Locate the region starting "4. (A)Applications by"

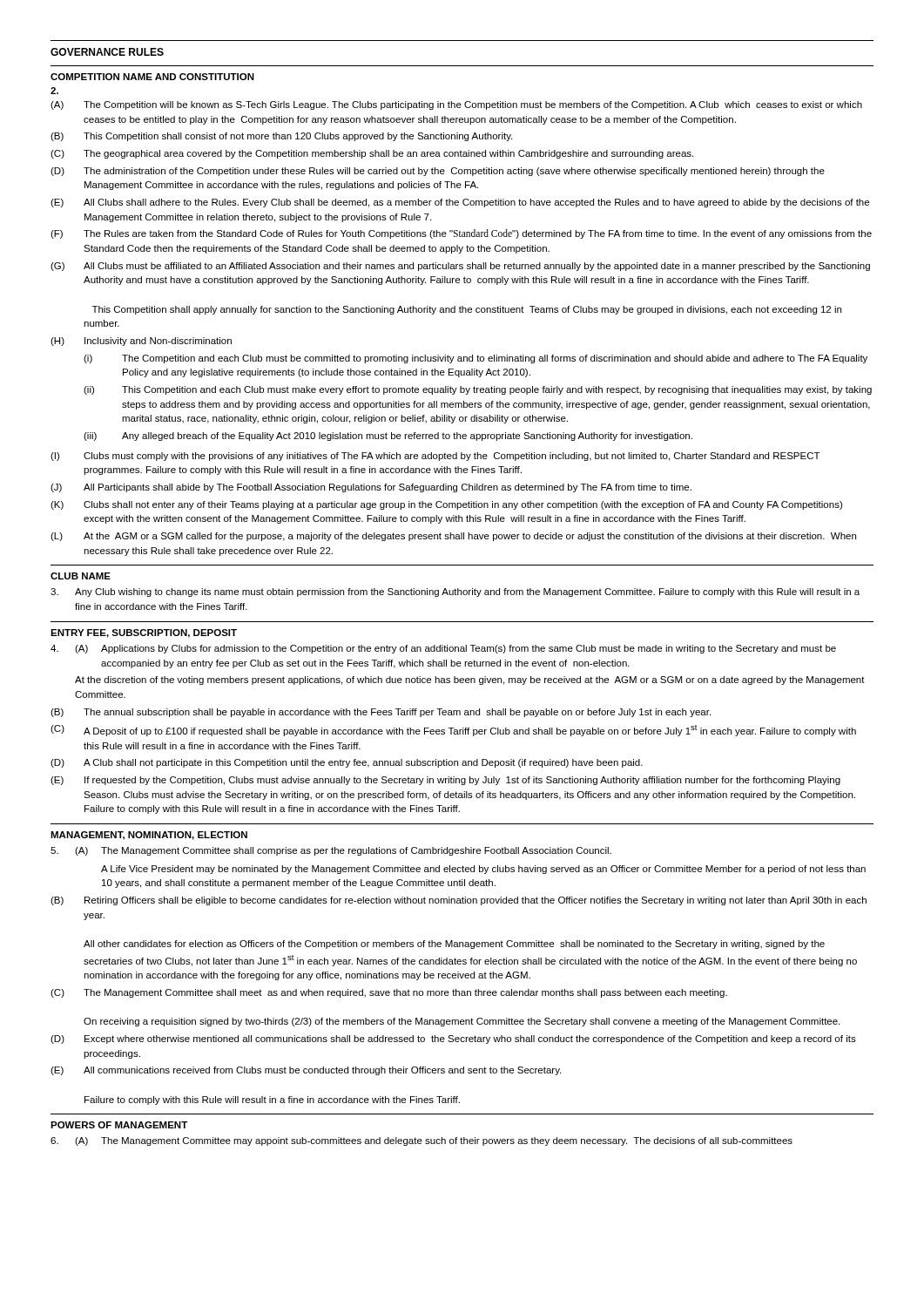pyautogui.click(x=462, y=672)
